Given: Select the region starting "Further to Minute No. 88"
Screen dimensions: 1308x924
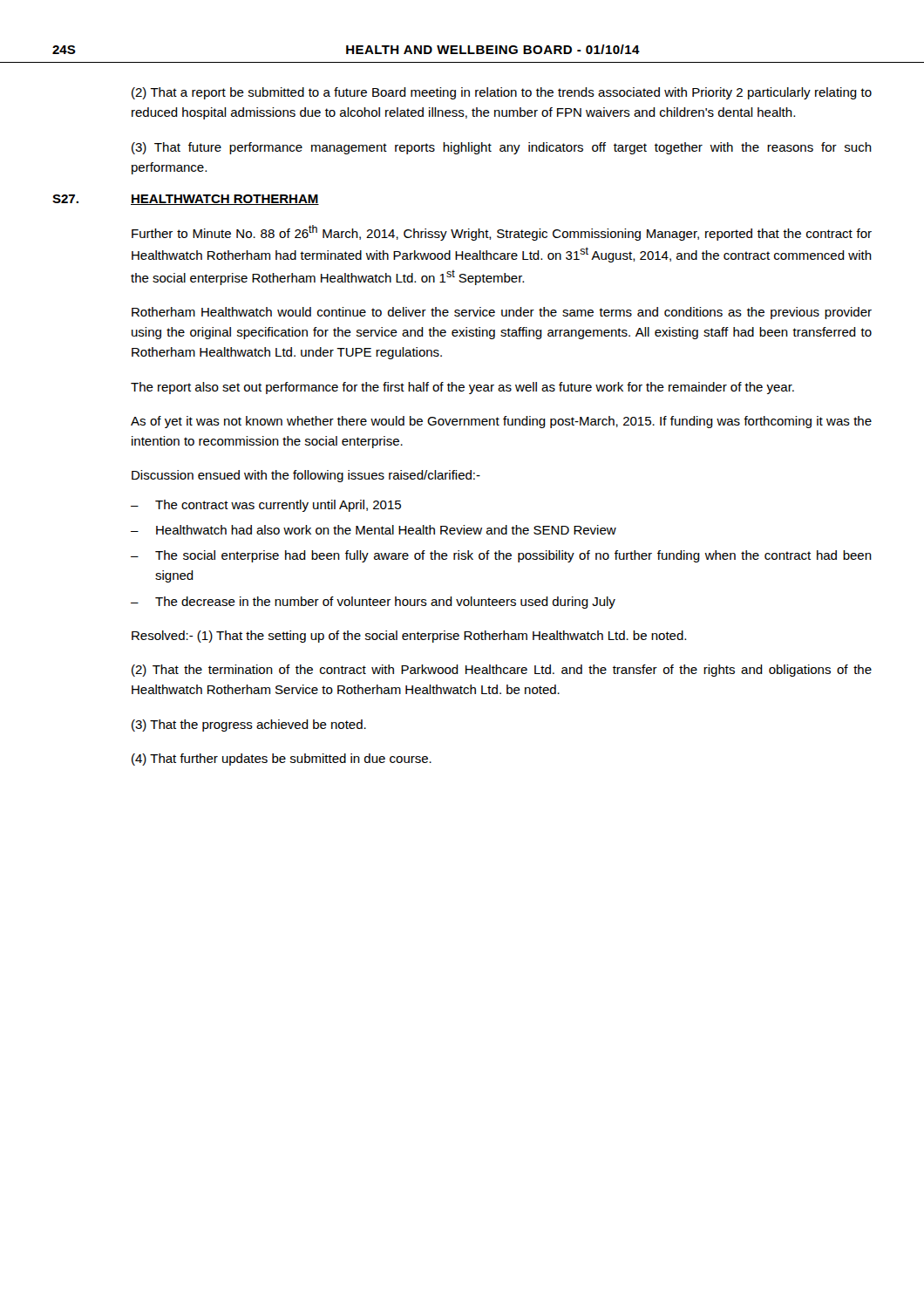Looking at the screenshot, I should (x=501, y=254).
